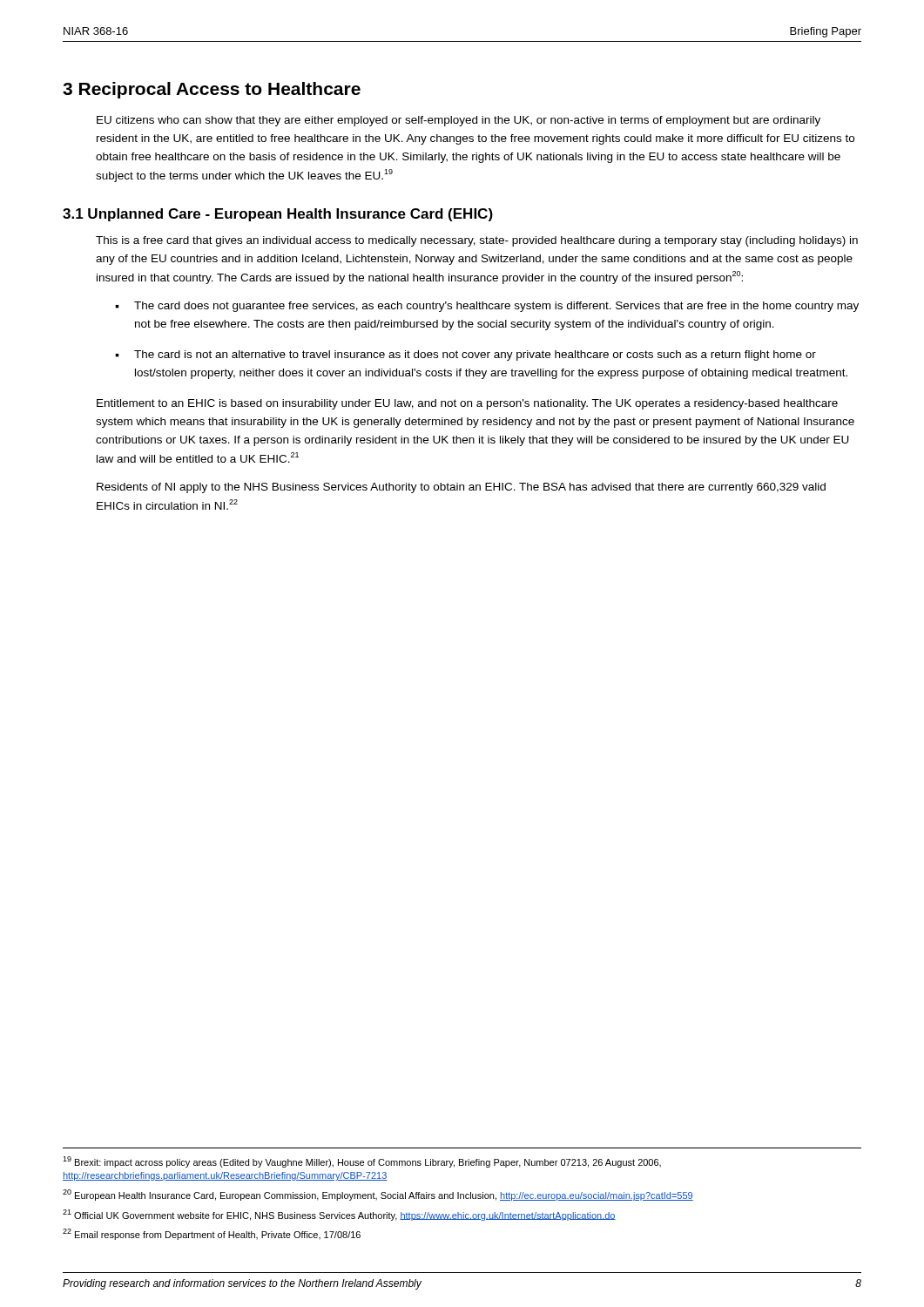Select the text block that reads "Entitlement to an EHIC is based on"
Image resolution: width=924 pixels, height=1307 pixels.
(x=475, y=431)
